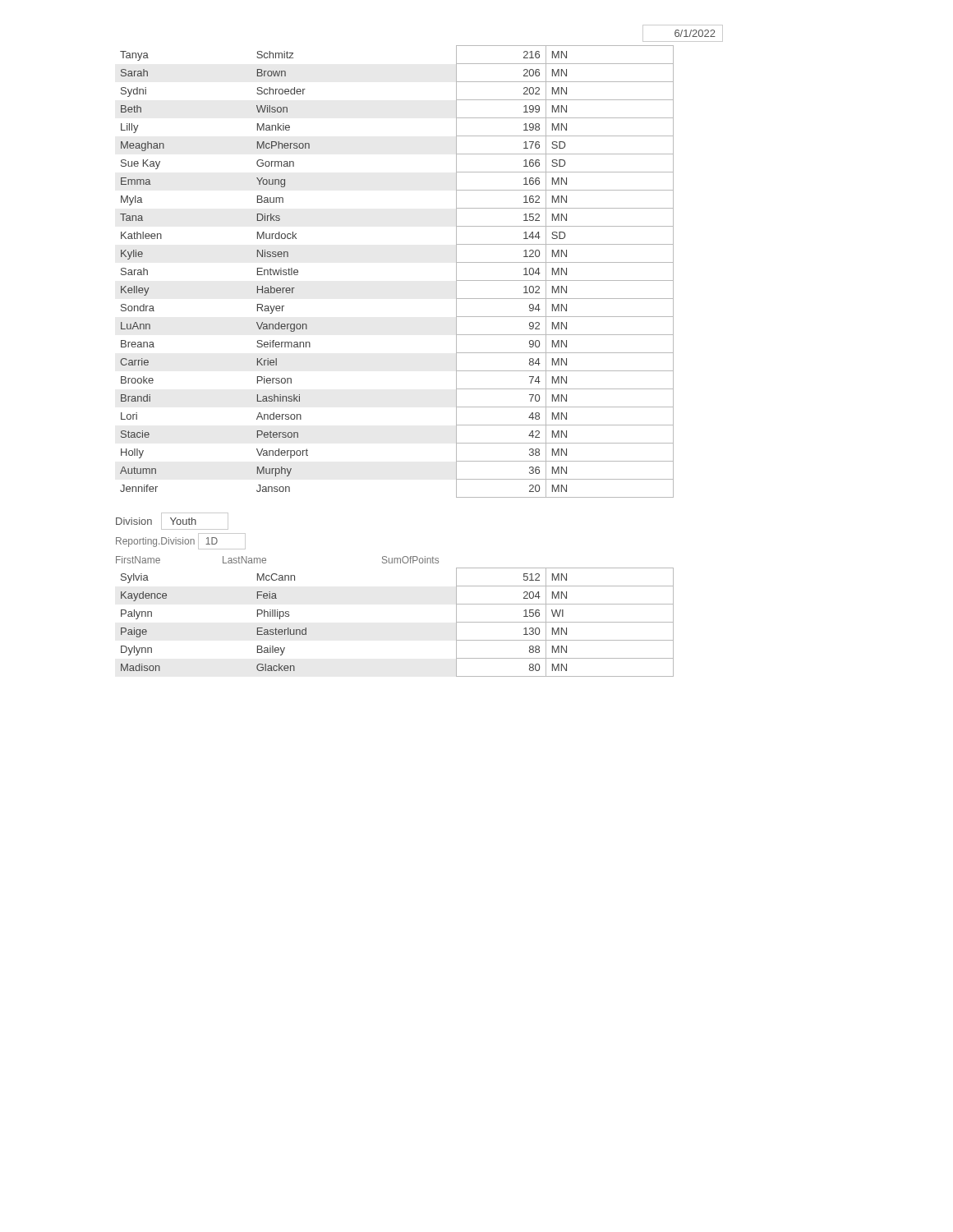Click on the text with the text "Division Youth"
The image size is (953, 1232).
171,521
